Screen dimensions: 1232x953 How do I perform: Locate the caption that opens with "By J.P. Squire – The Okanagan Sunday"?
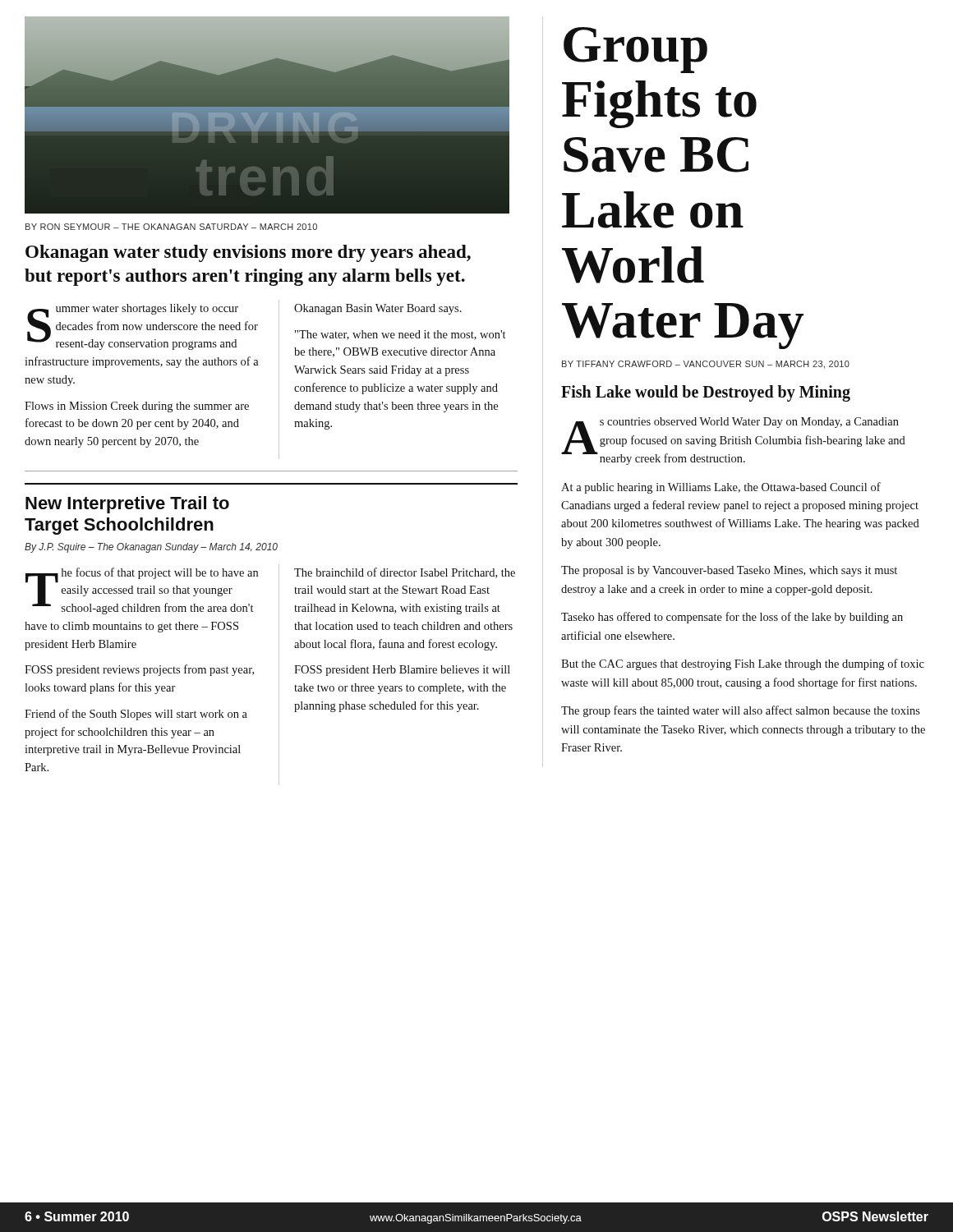(x=151, y=547)
